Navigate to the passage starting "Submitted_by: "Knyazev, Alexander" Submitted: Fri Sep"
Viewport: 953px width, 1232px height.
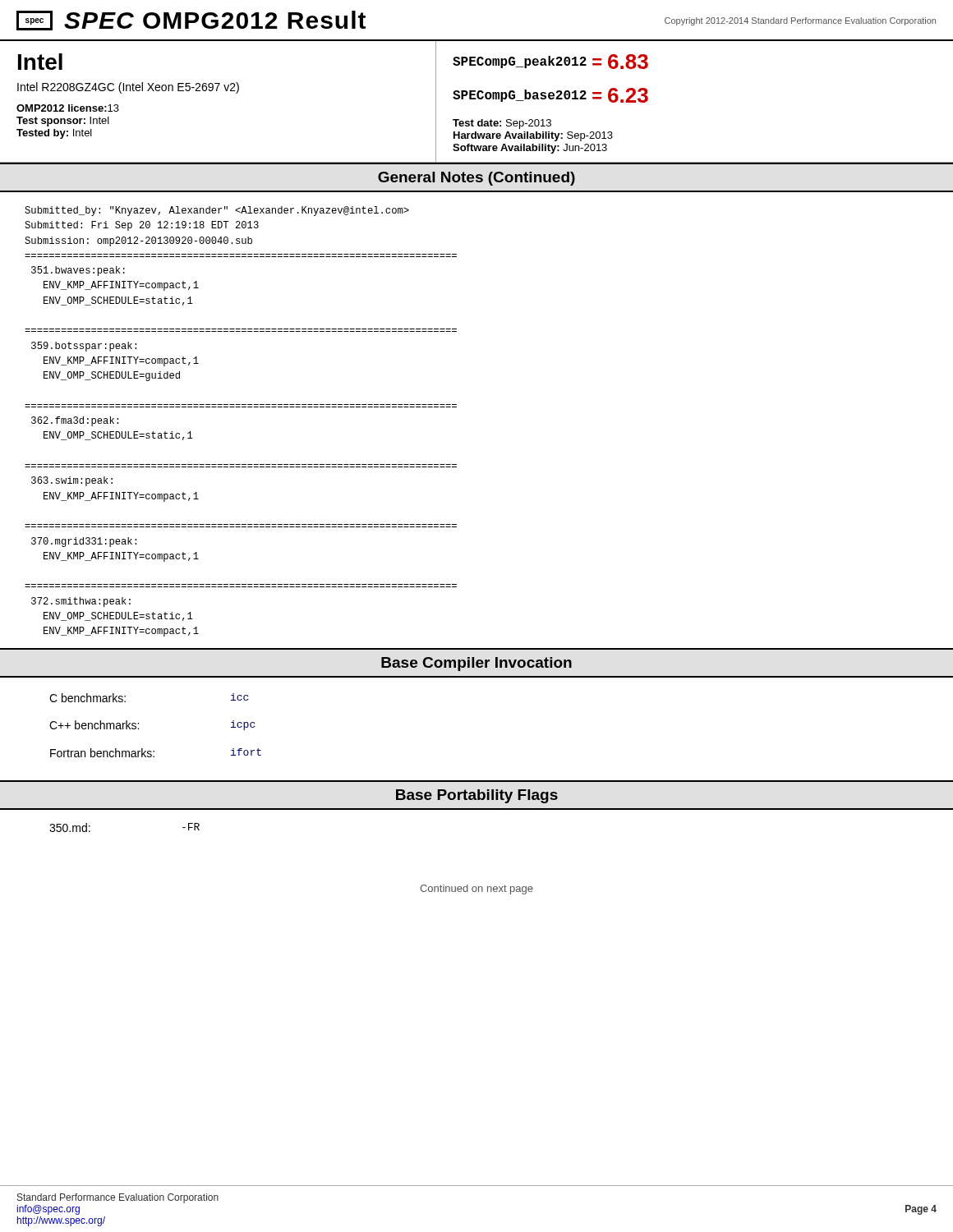pos(217,211)
